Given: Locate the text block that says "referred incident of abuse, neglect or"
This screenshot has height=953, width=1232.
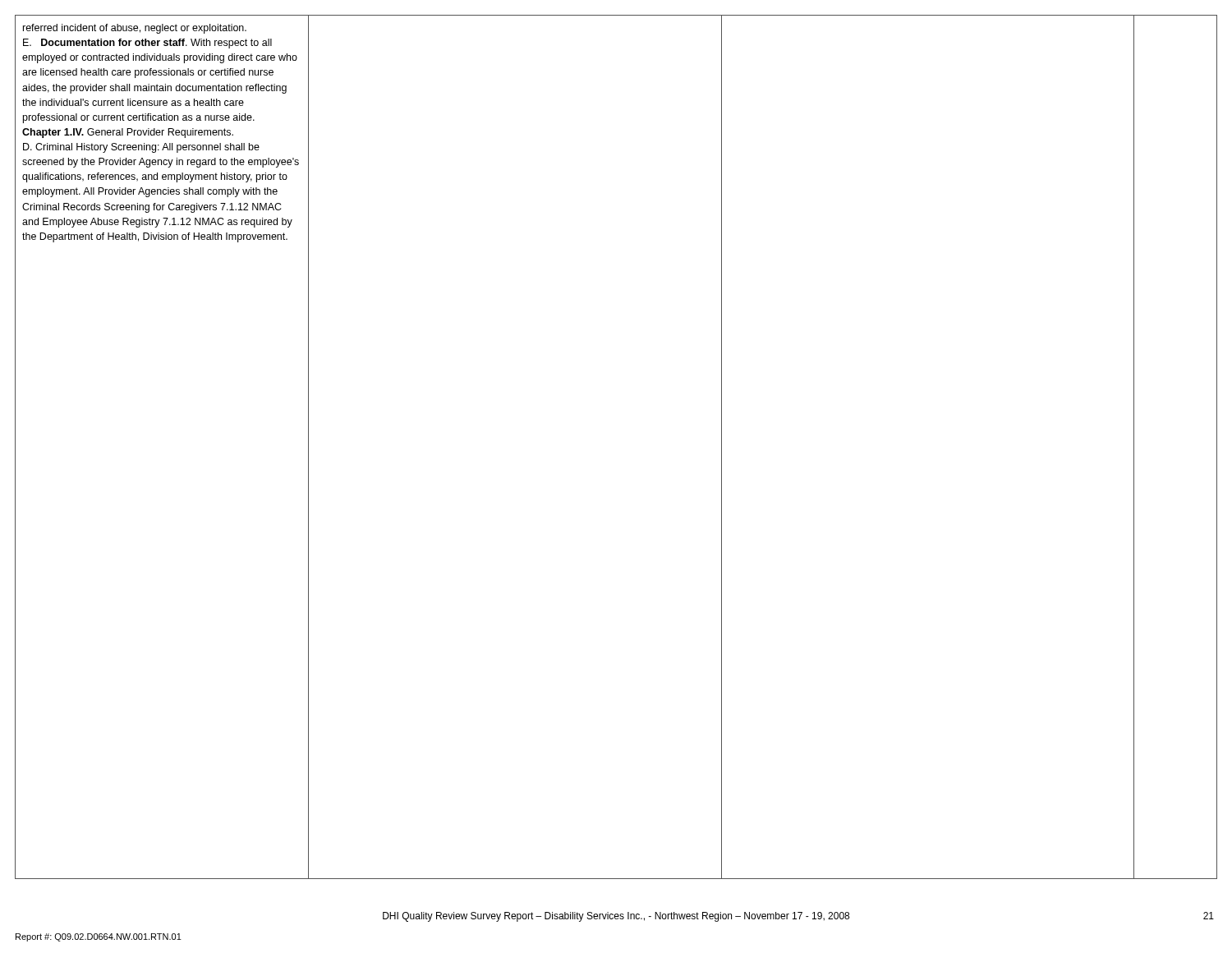Looking at the screenshot, I should coord(161,132).
